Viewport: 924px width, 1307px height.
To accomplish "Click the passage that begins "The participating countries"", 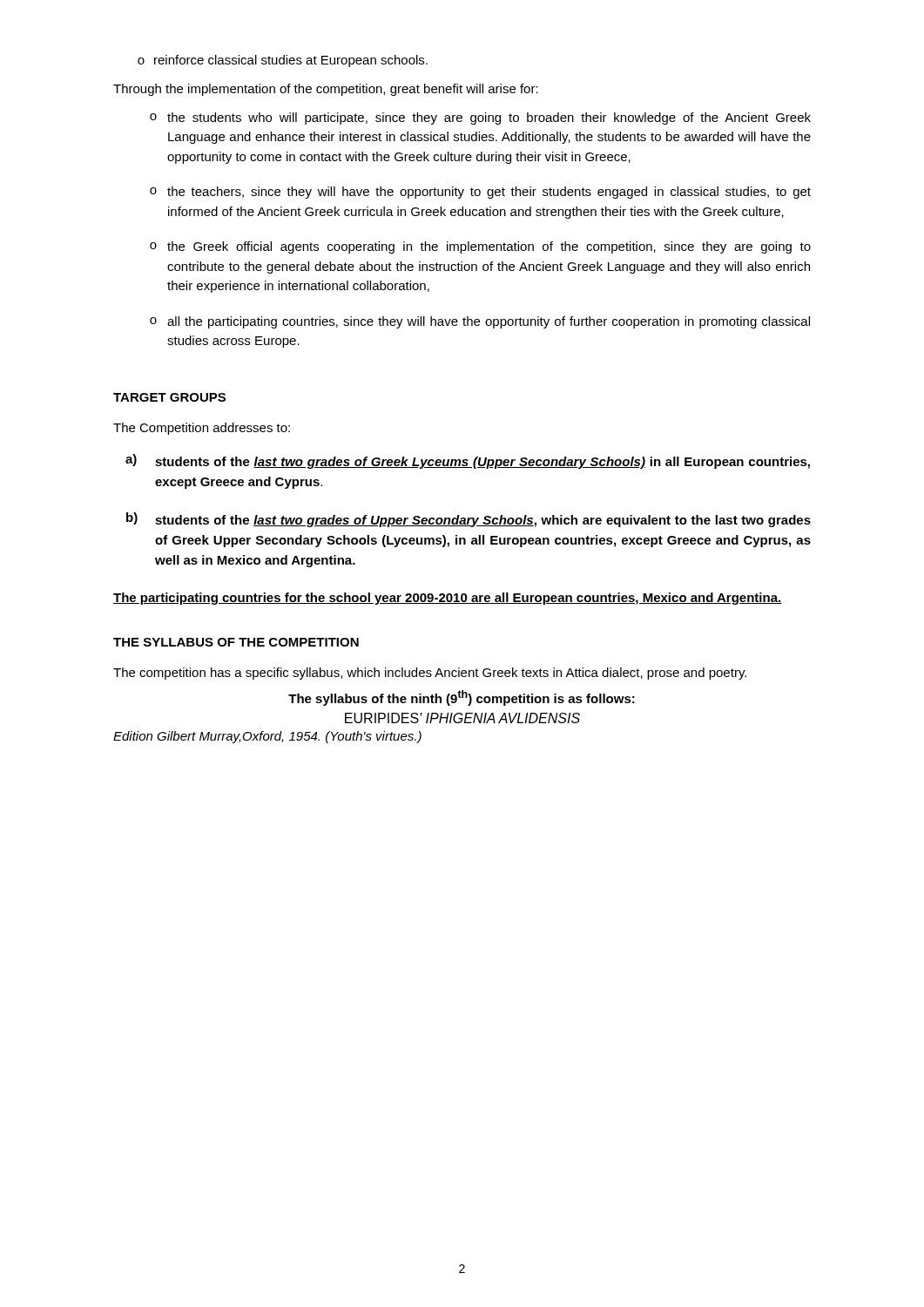I will tap(447, 597).
